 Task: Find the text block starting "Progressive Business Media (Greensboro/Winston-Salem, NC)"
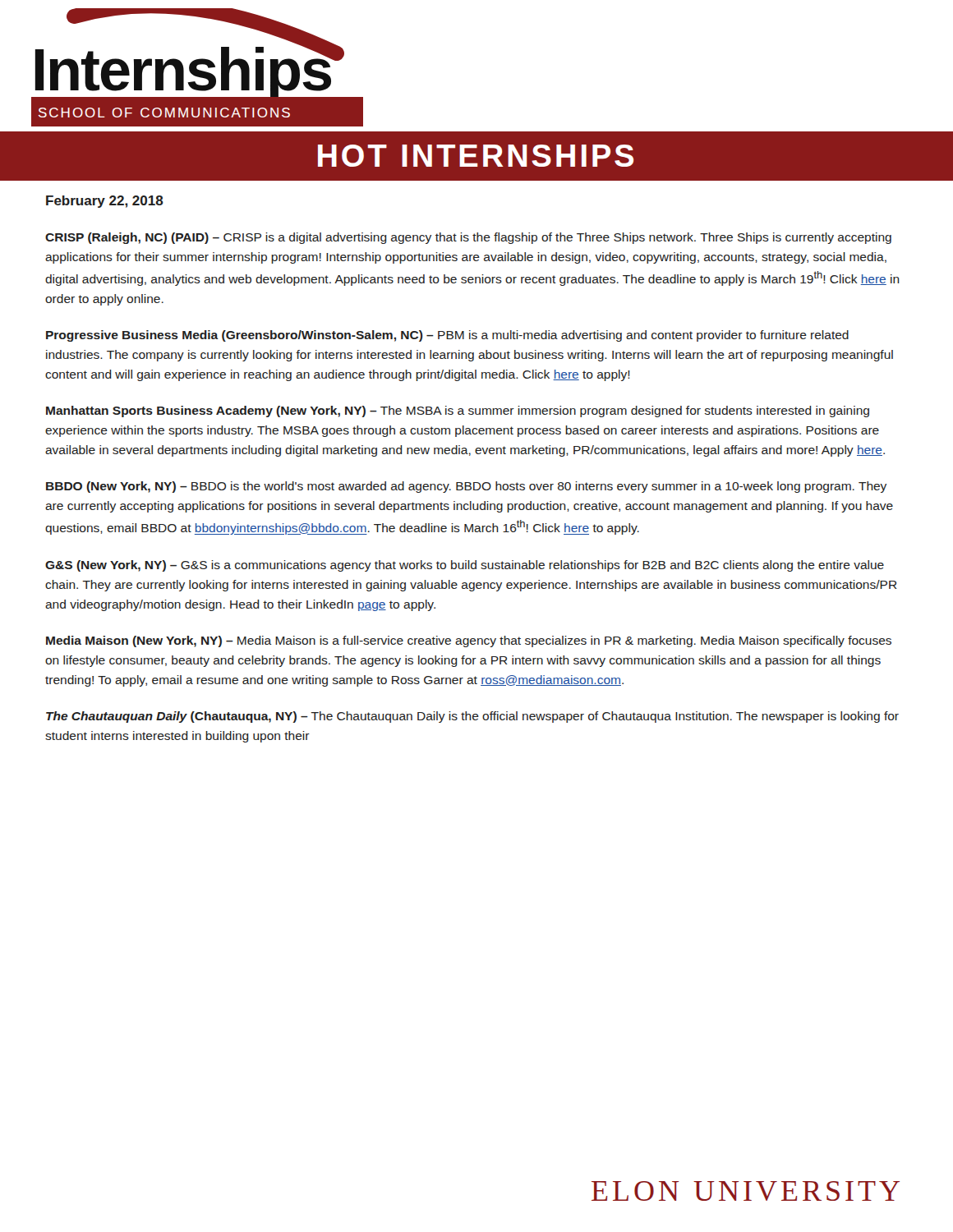click(x=469, y=355)
